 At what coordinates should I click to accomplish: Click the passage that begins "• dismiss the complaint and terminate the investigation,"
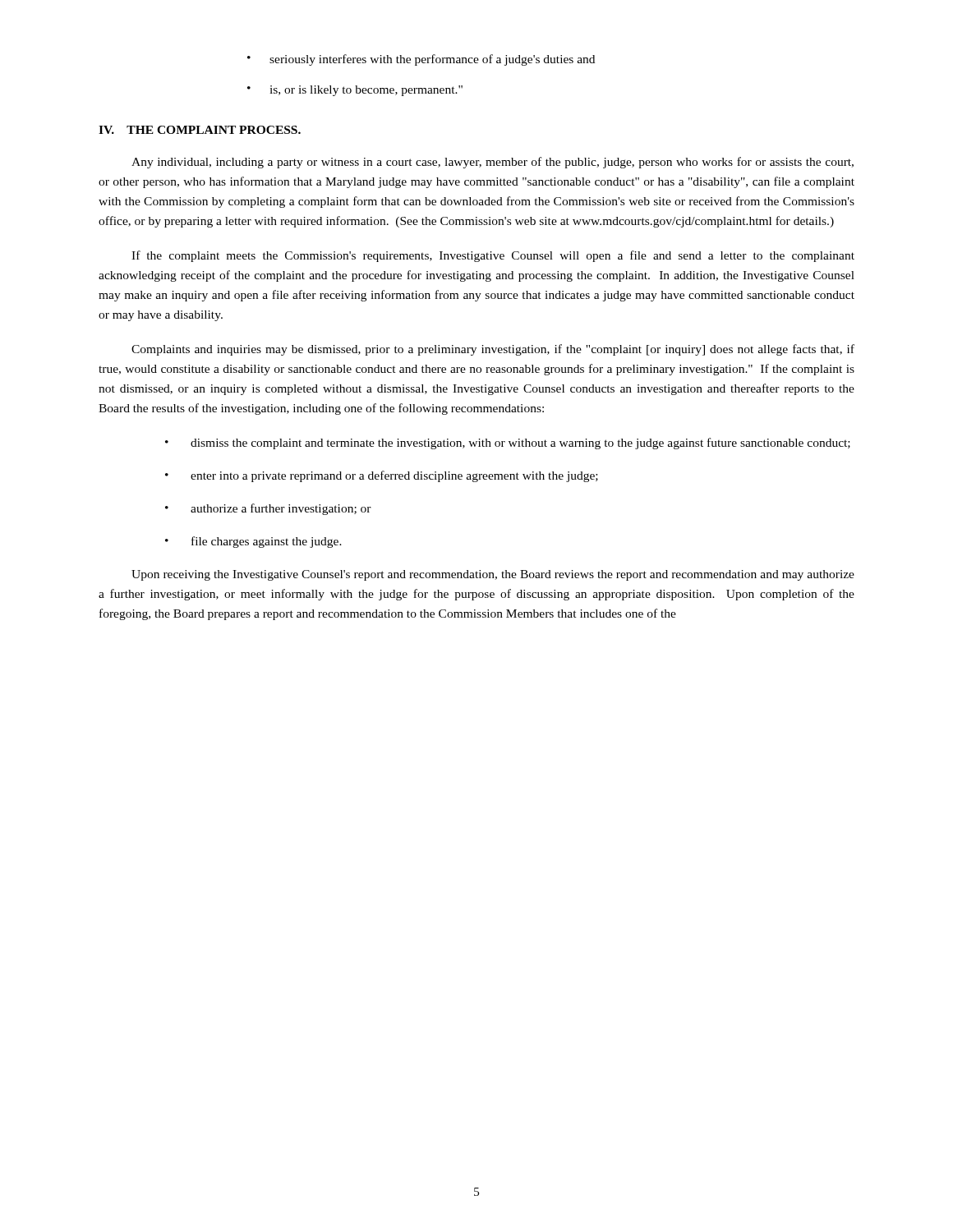tap(509, 442)
